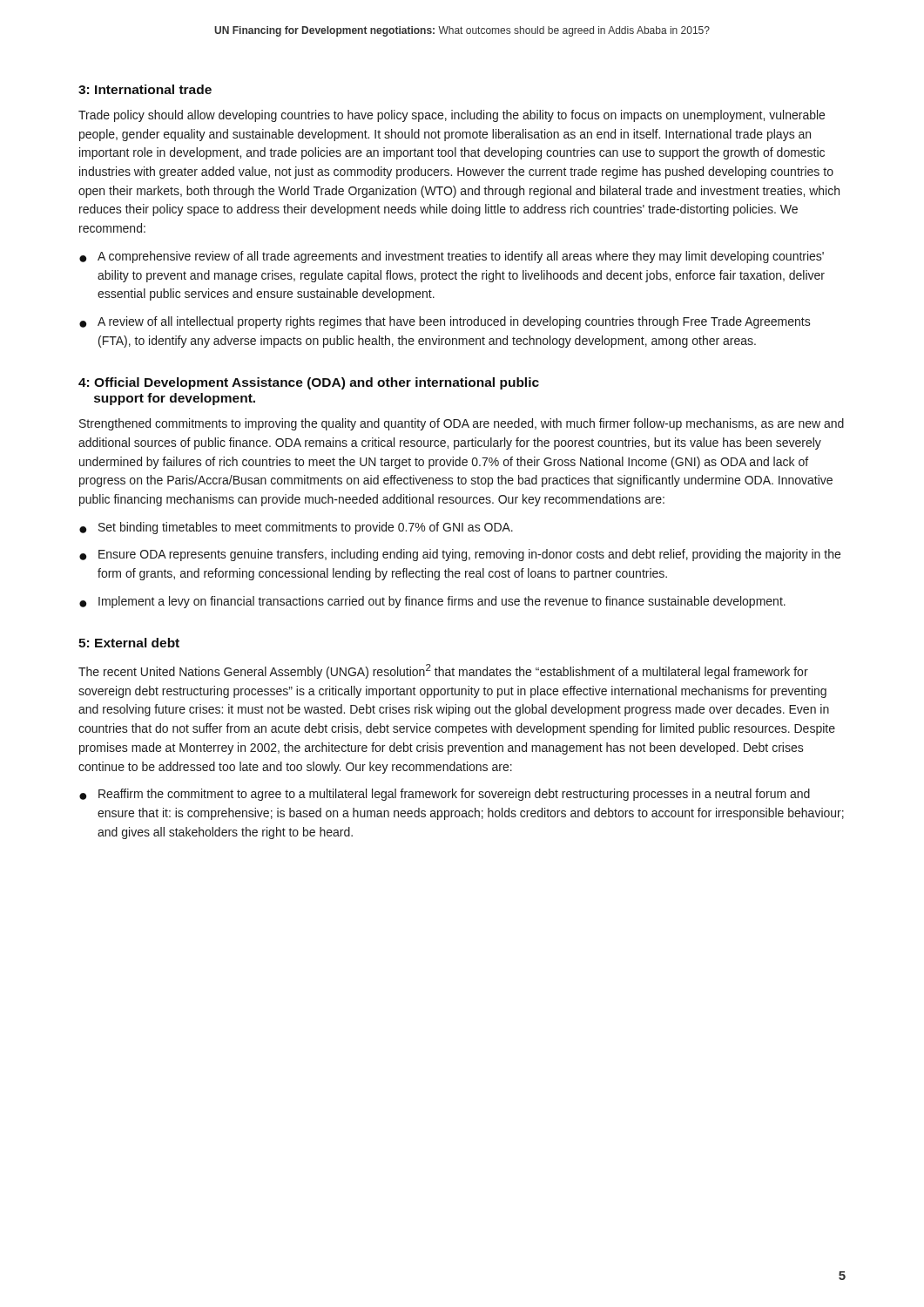The width and height of the screenshot is (924, 1307).
Task: Find the block on this page that starts "Strengthened commitments to improving"
Action: point(461,461)
